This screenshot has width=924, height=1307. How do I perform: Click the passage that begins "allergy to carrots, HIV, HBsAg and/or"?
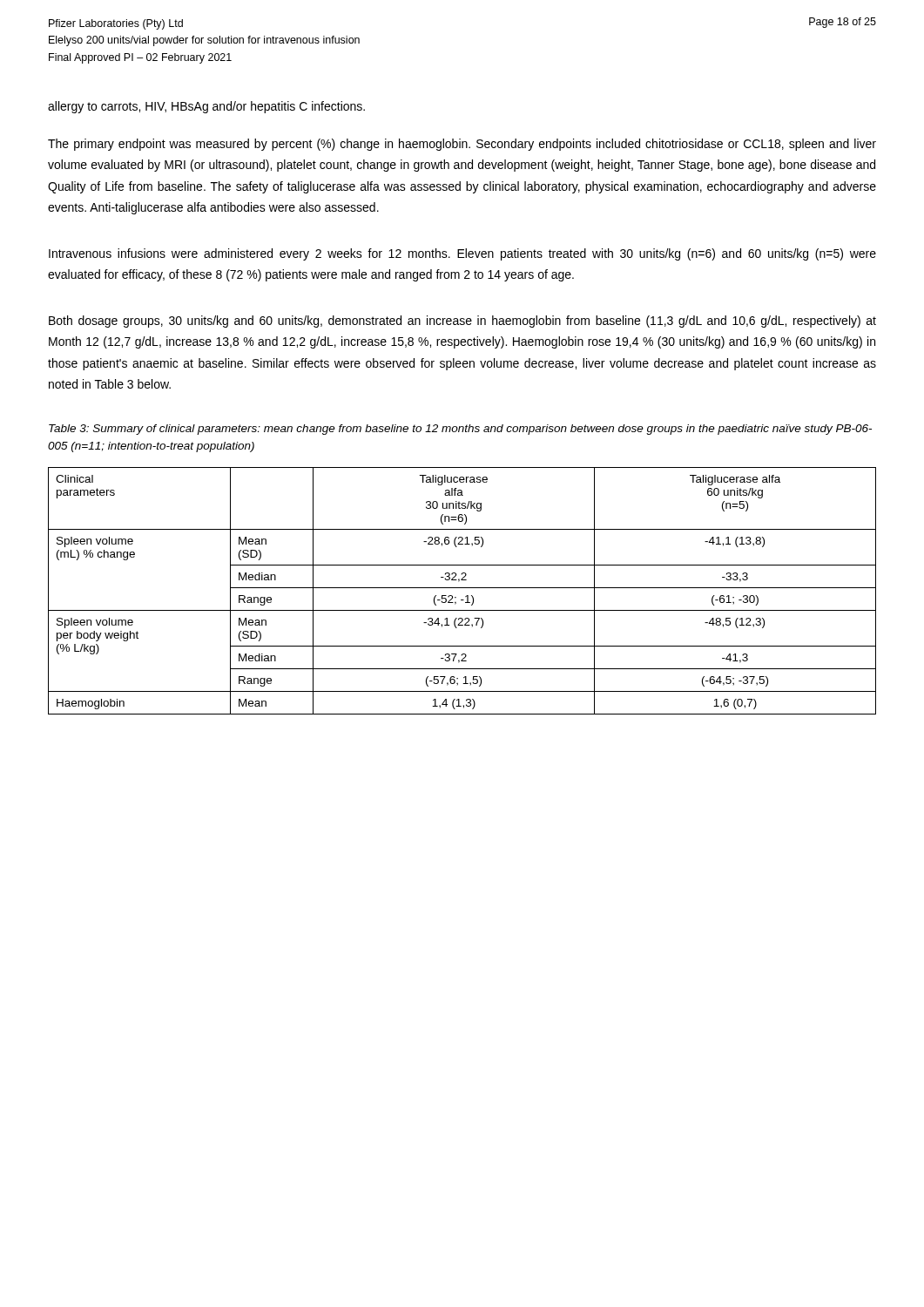point(207,106)
